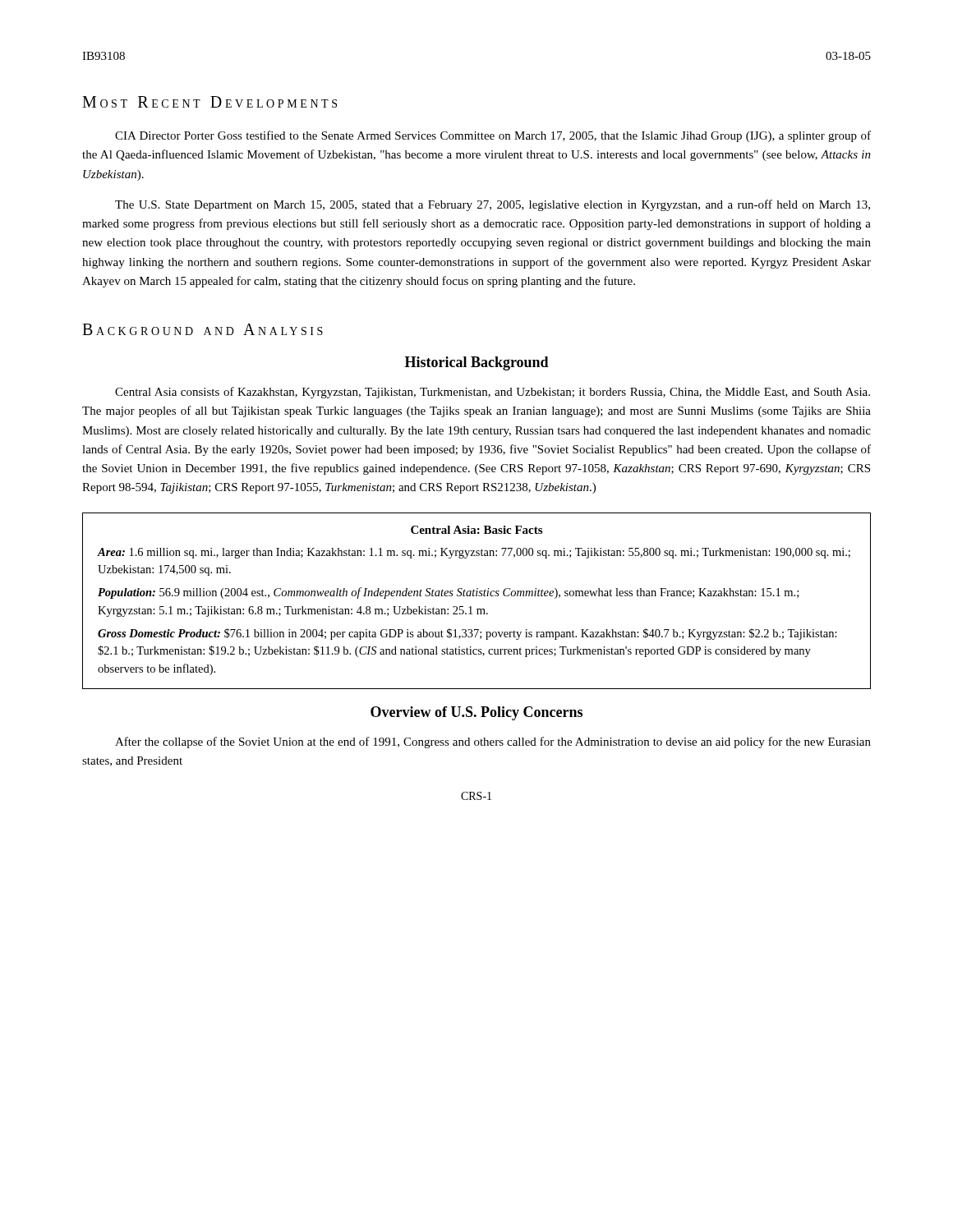953x1232 pixels.
Task: Select the table
Action: tap(476, 601)
